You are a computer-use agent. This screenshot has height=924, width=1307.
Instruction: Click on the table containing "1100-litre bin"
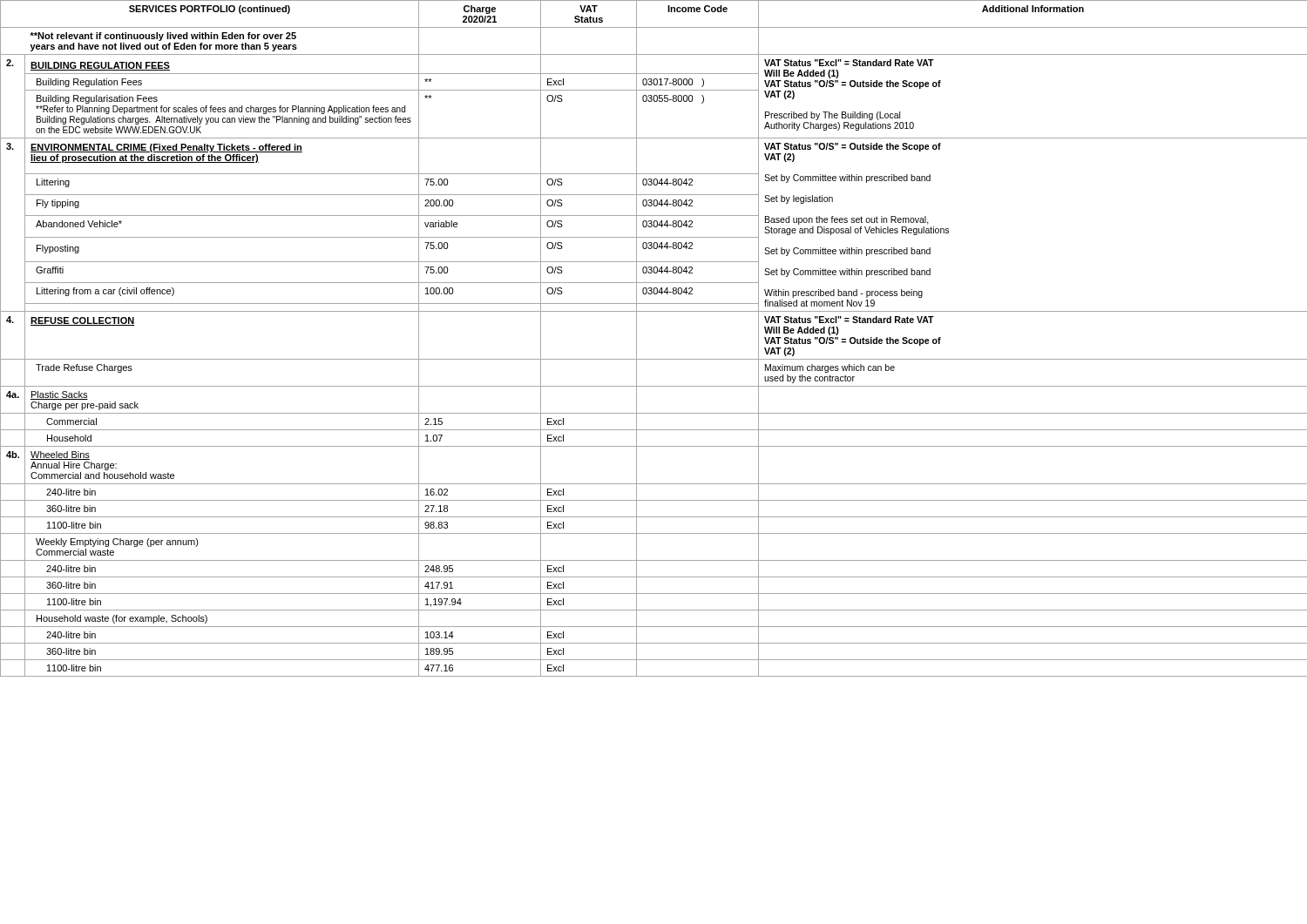click(x=654, y=462)
